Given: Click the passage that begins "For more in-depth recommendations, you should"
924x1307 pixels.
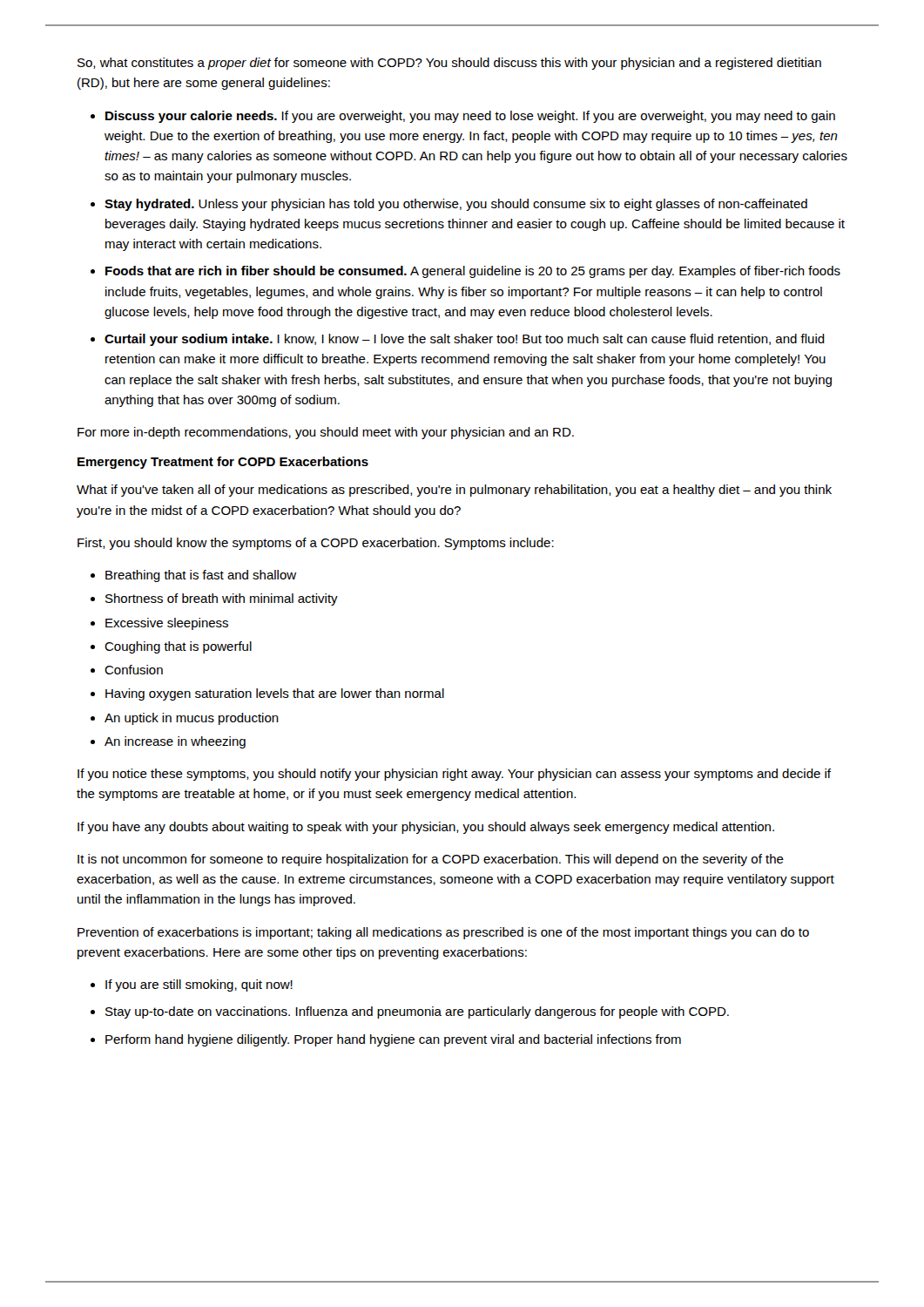Looking at the screenshot, I should (326, 432).
